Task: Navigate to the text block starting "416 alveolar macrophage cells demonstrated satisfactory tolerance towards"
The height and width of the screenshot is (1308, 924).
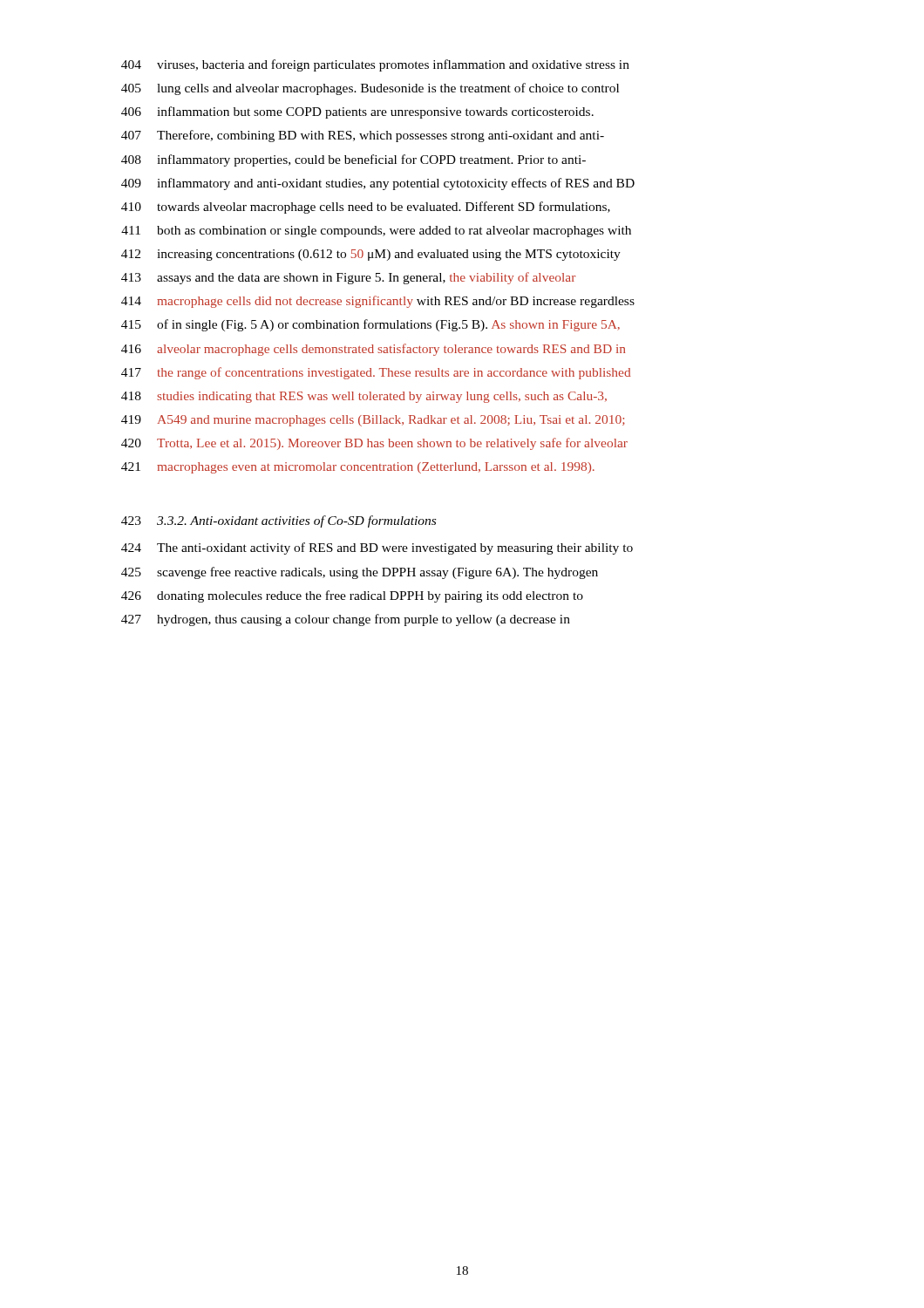Action: click(x=471, y=348)
